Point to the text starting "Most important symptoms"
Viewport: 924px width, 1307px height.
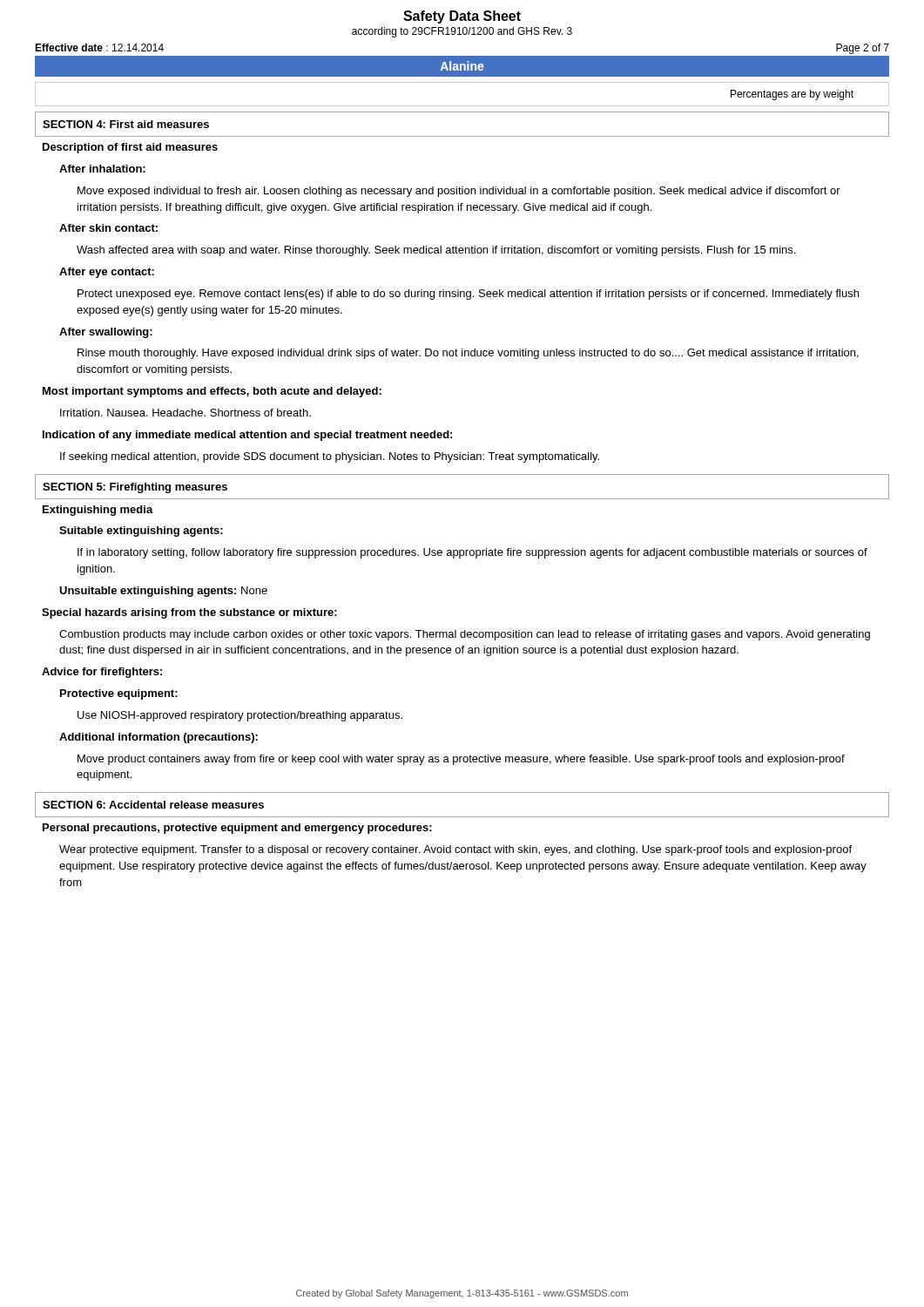click(x=212, y=392)
